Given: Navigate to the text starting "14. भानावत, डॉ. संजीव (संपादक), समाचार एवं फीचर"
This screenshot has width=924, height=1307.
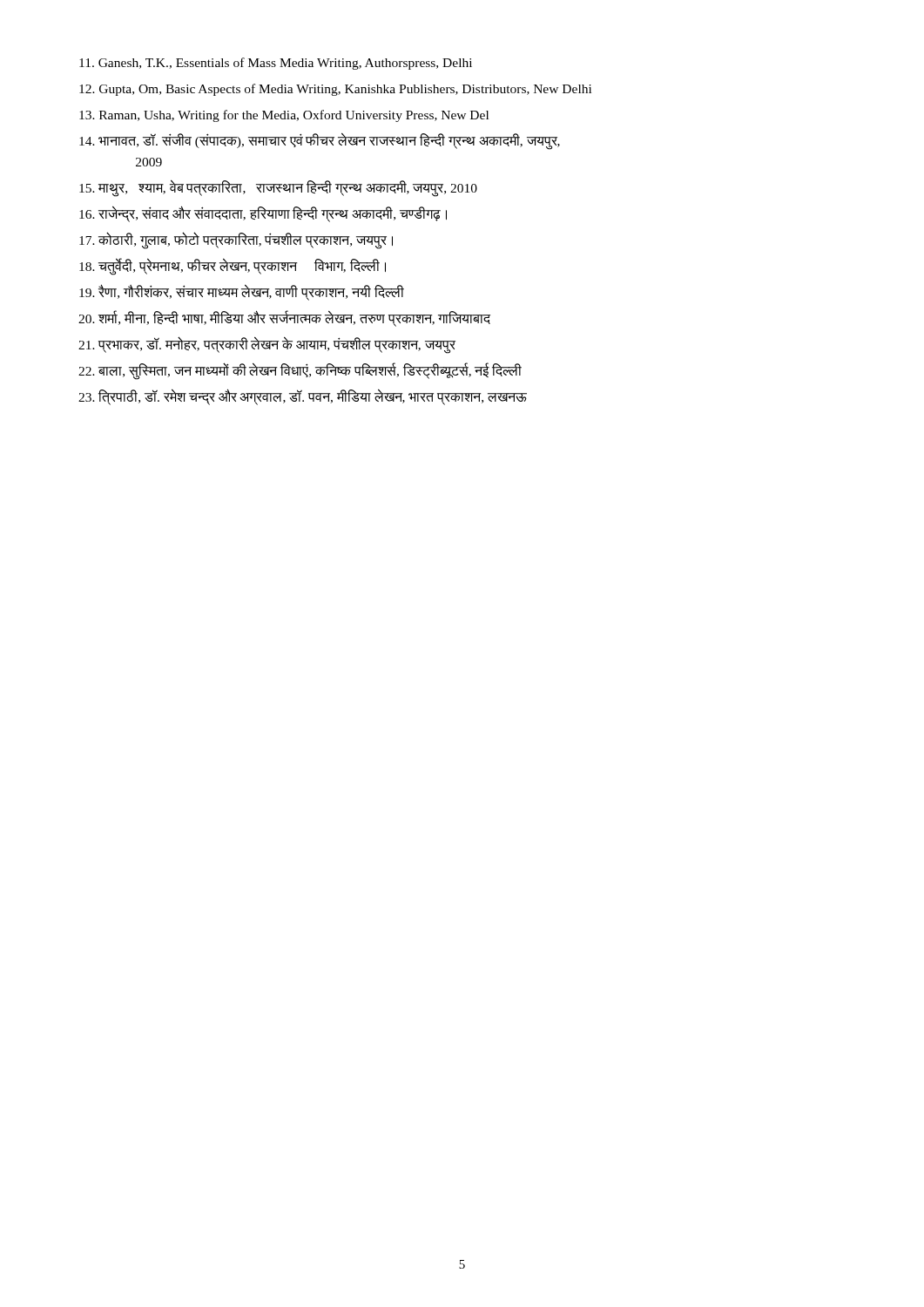Looking at the screenshot, I should coord(319,151).
